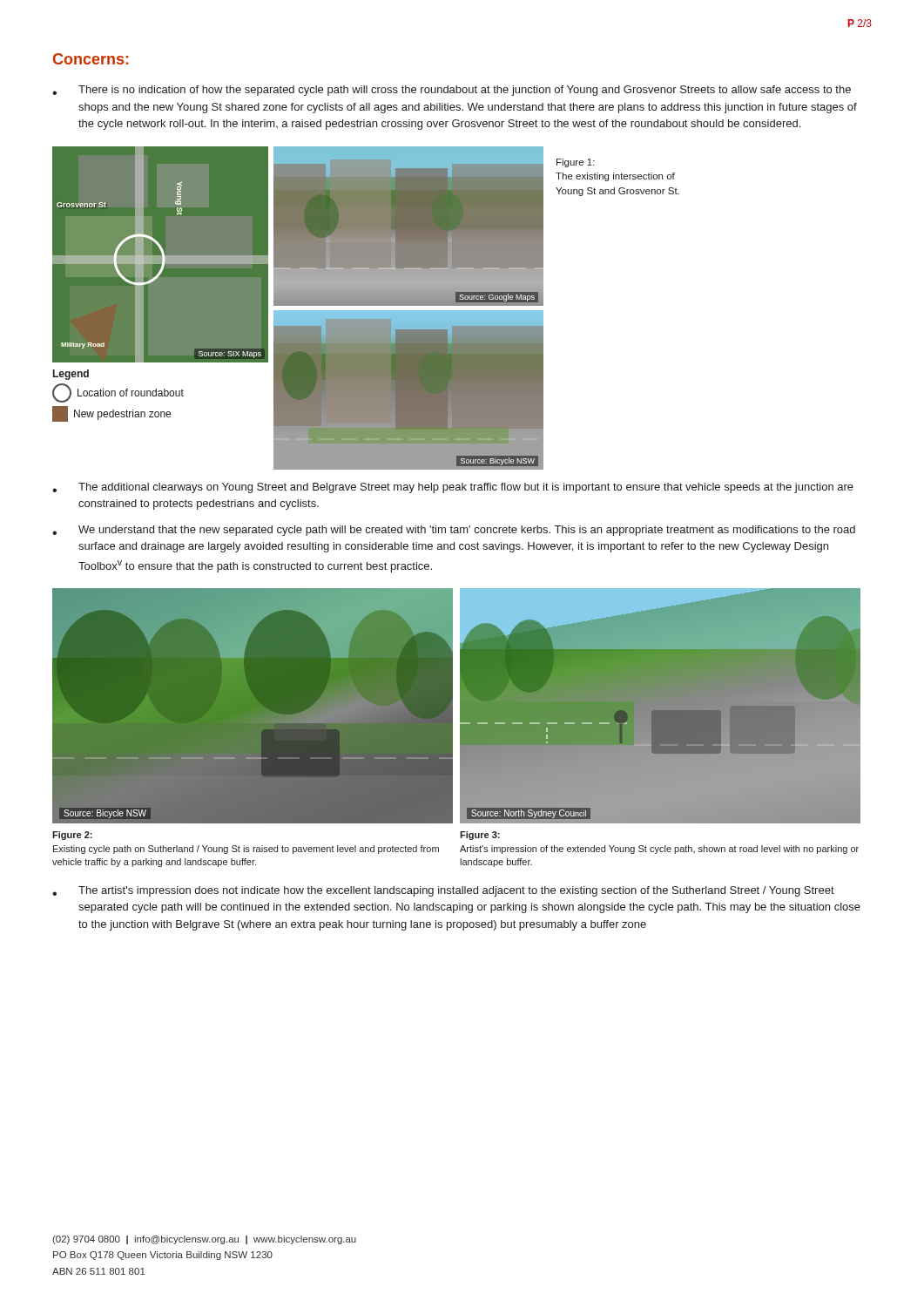Screen dimensions: 1307x924
Task: Locate the element starting "• The artist's impression"
Action: 462,907
